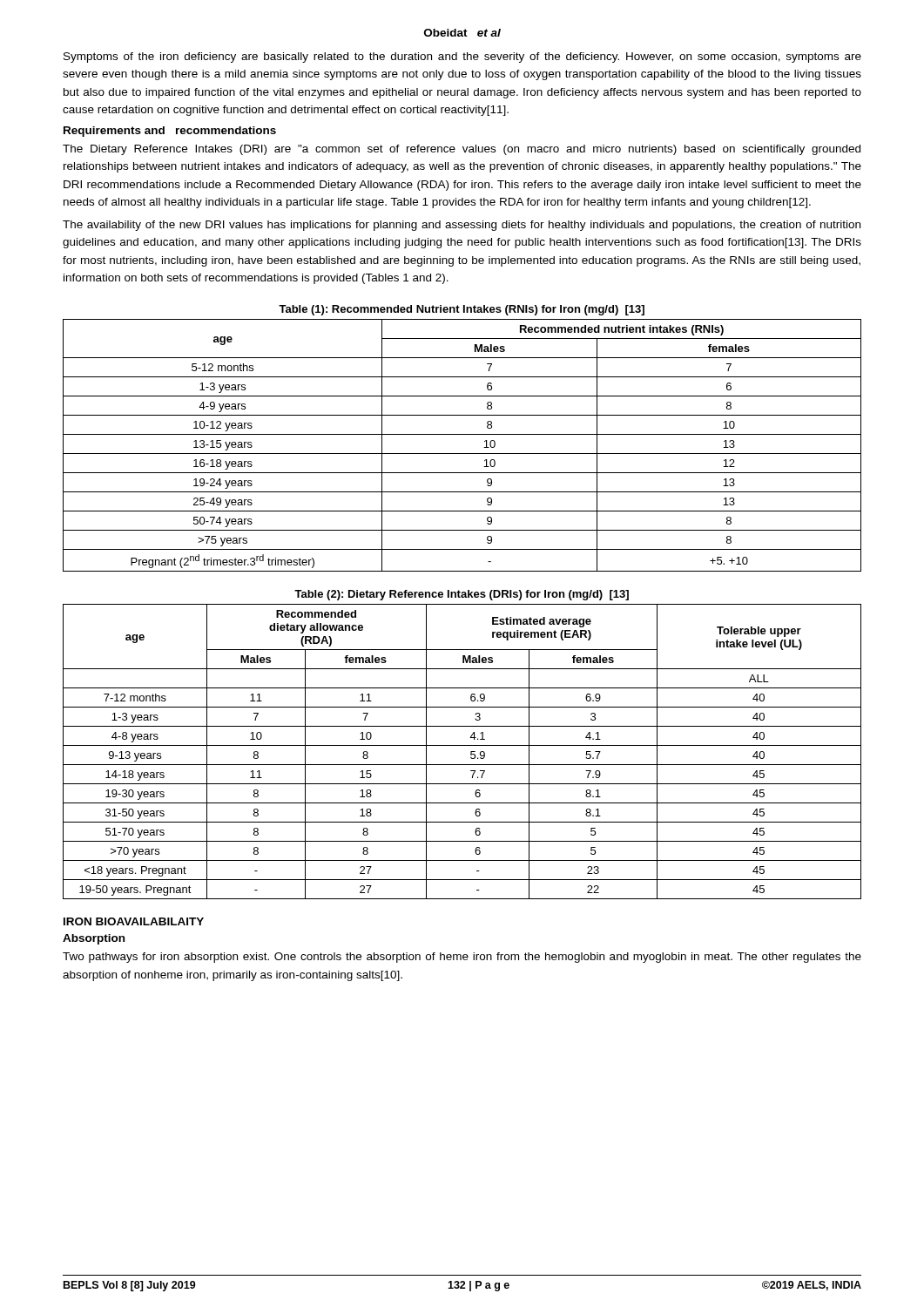Click on the table containing "25-49 years"
Image resolution: width=924 pixels, height=1307 pixels.
point(462,445)
